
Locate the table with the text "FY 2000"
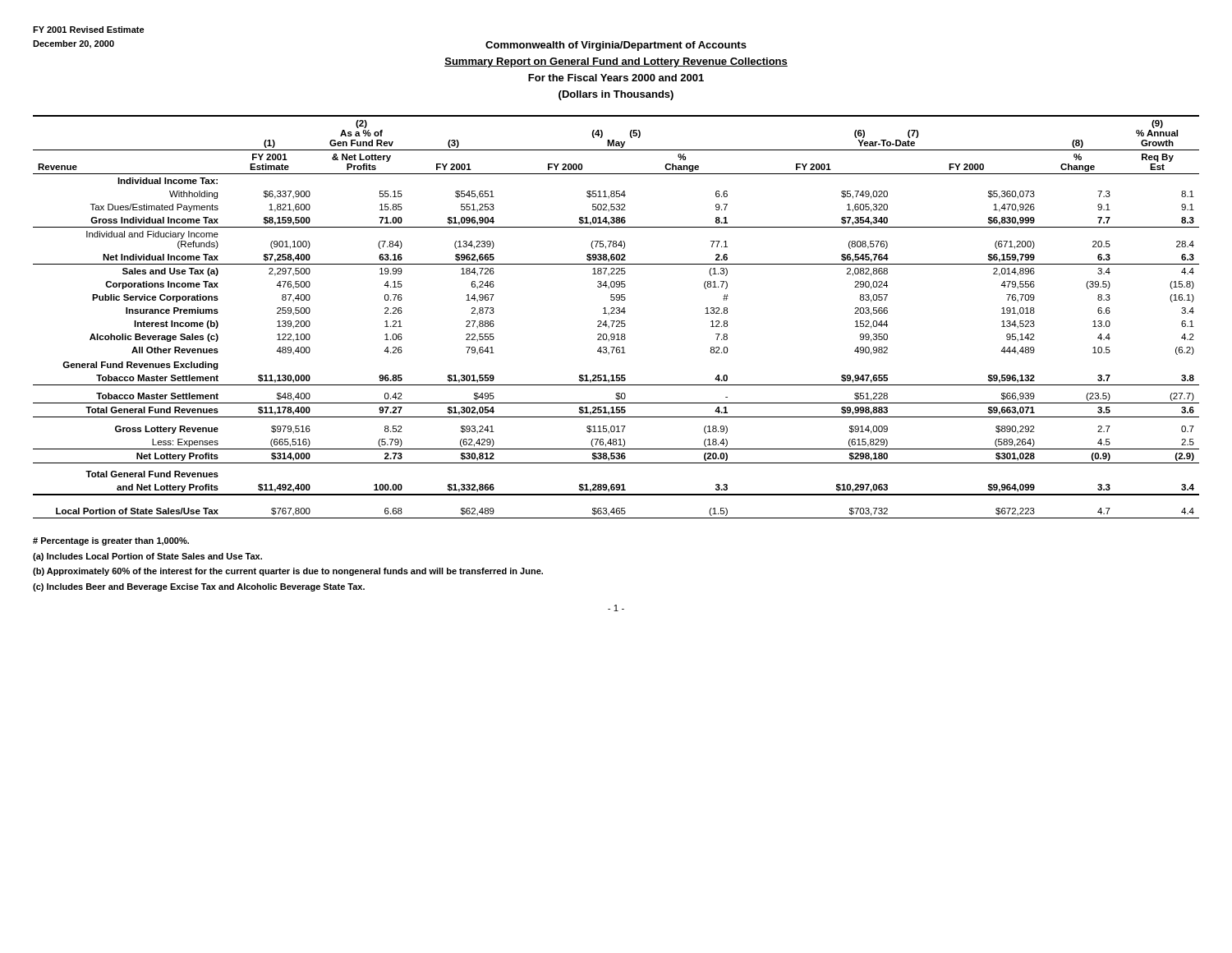pos(616,317)
